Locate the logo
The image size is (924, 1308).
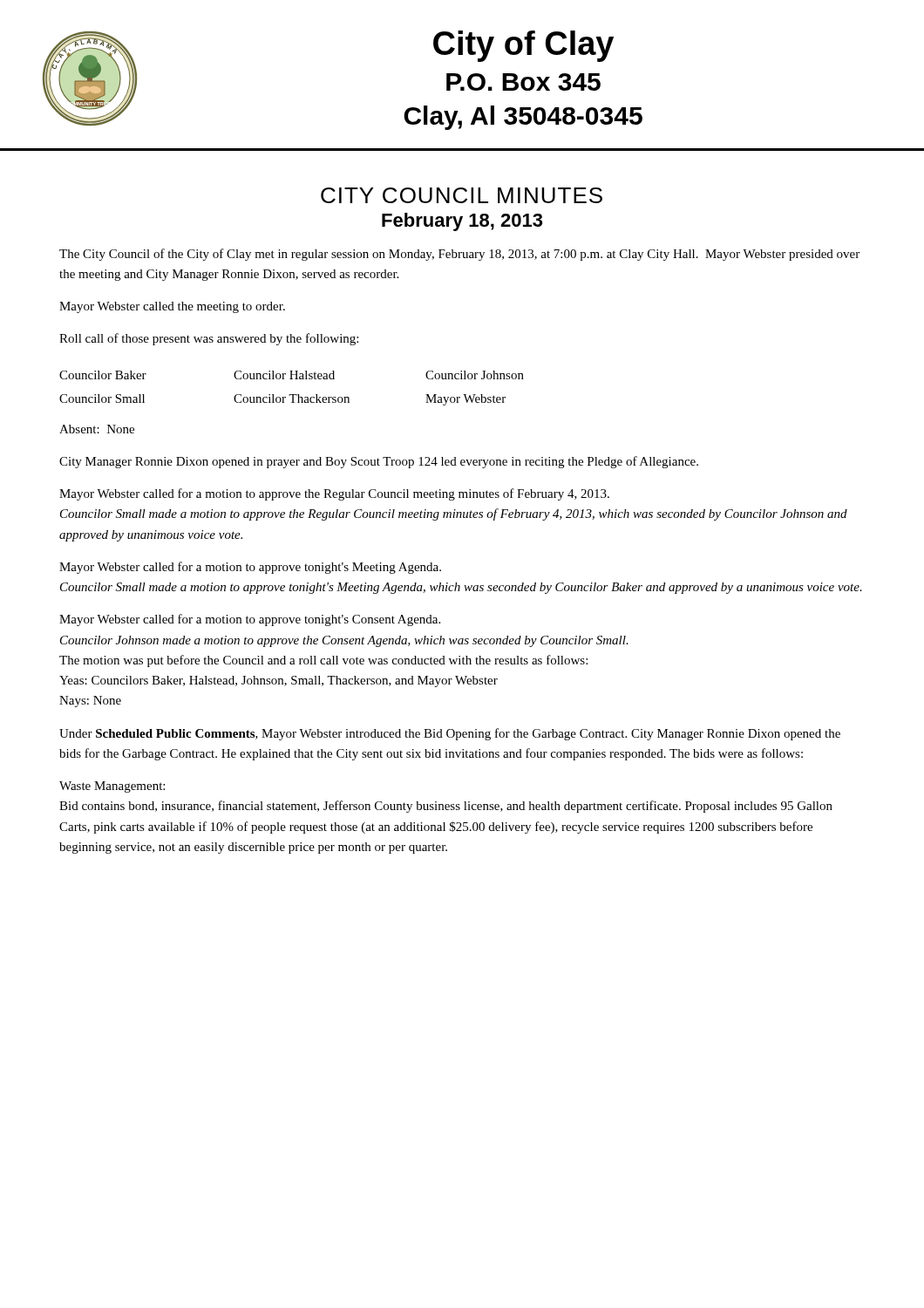[90, 78]
